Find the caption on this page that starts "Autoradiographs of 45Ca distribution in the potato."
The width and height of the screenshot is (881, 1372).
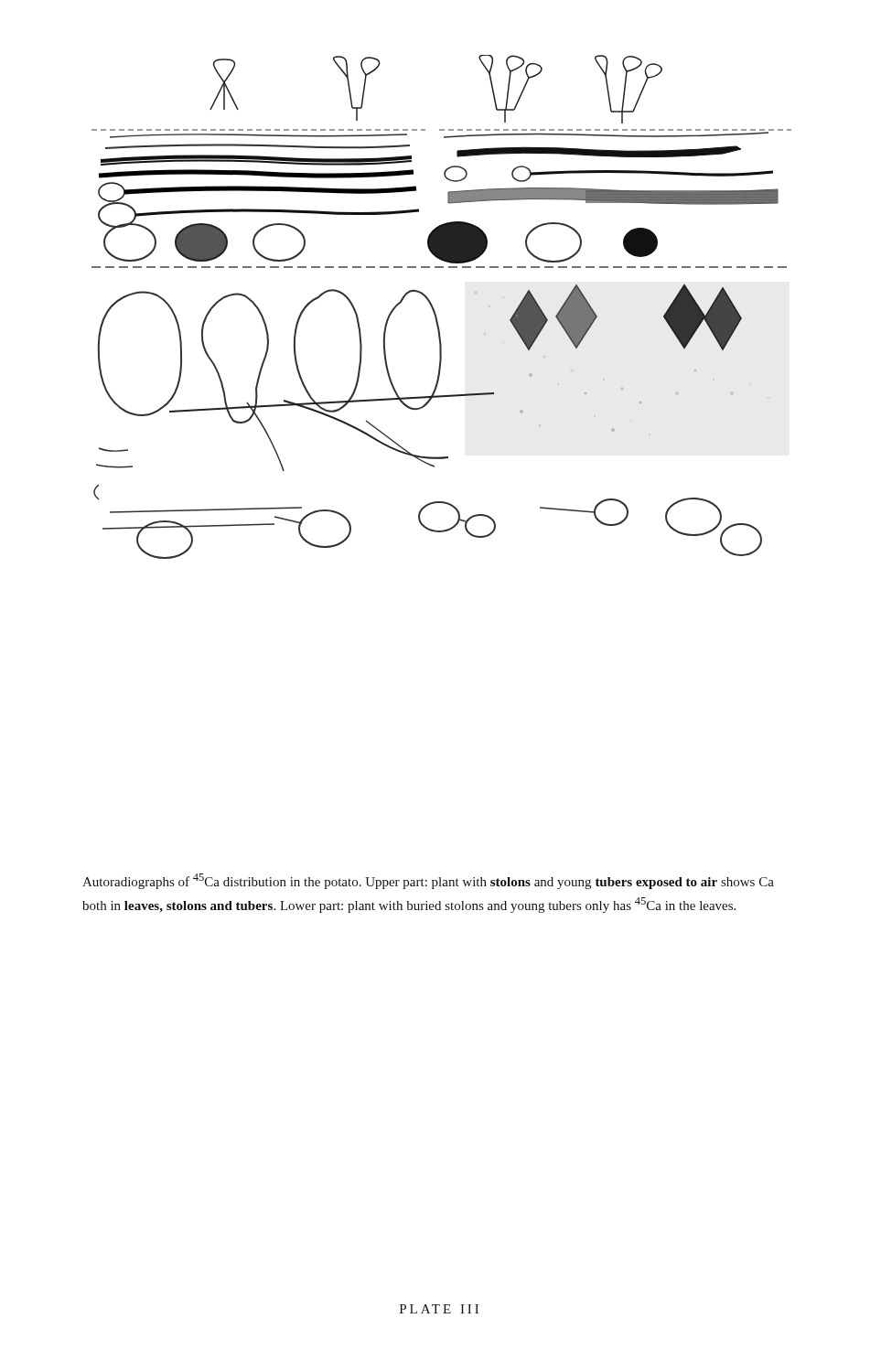430,893
